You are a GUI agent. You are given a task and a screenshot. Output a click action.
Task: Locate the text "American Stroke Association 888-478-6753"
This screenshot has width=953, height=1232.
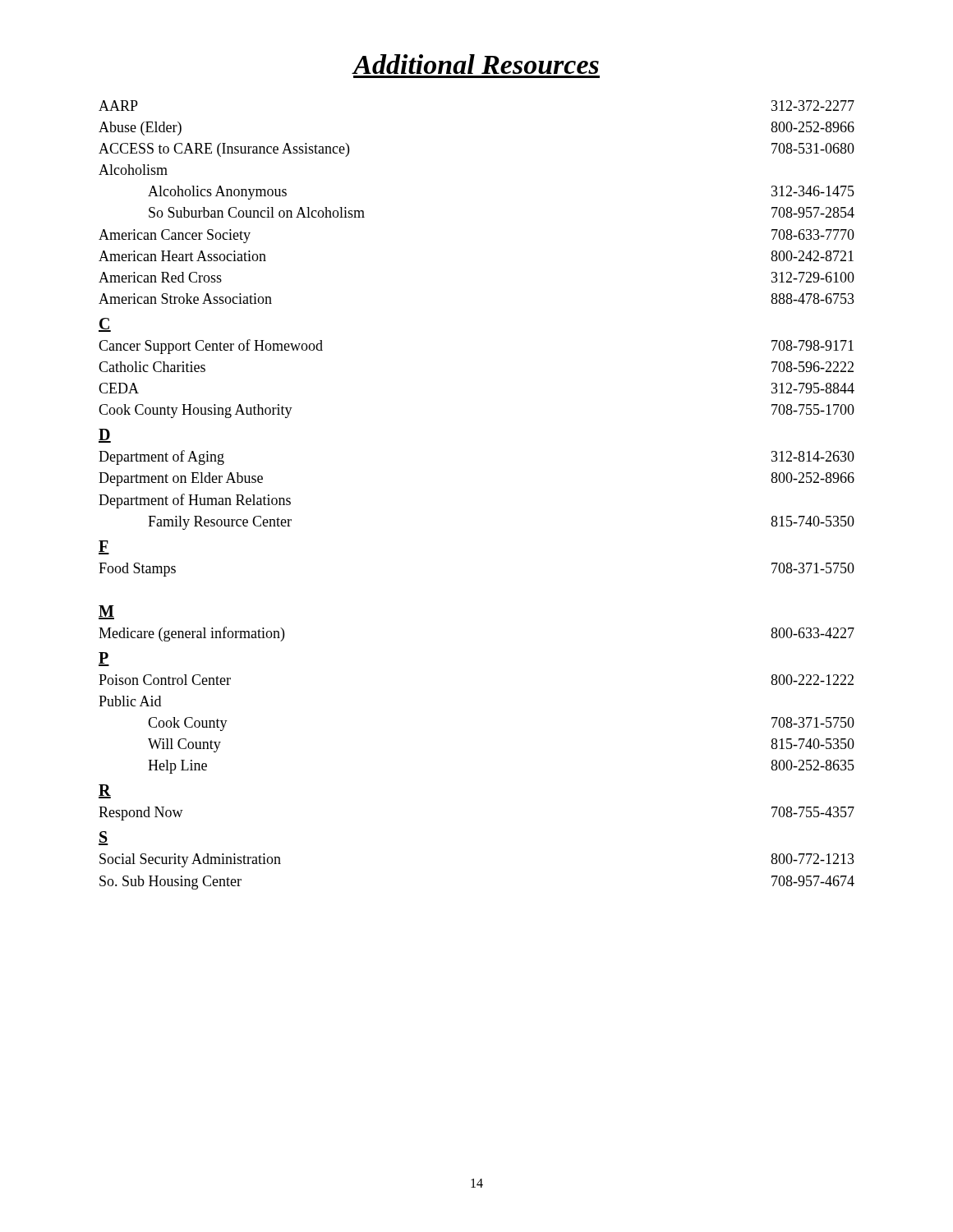tap(193, 299)
